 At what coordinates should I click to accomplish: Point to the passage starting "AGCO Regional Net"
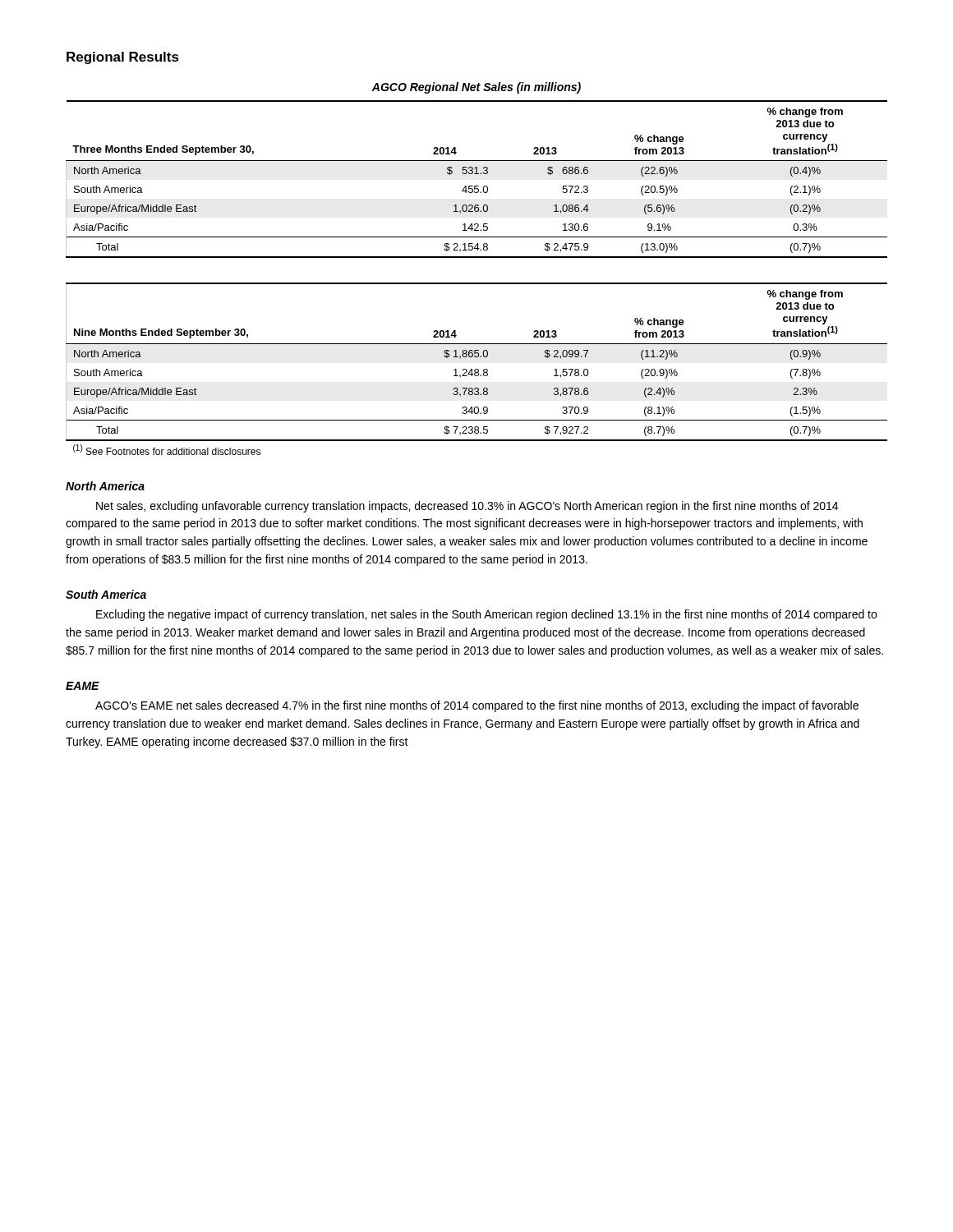click(476, 87)
